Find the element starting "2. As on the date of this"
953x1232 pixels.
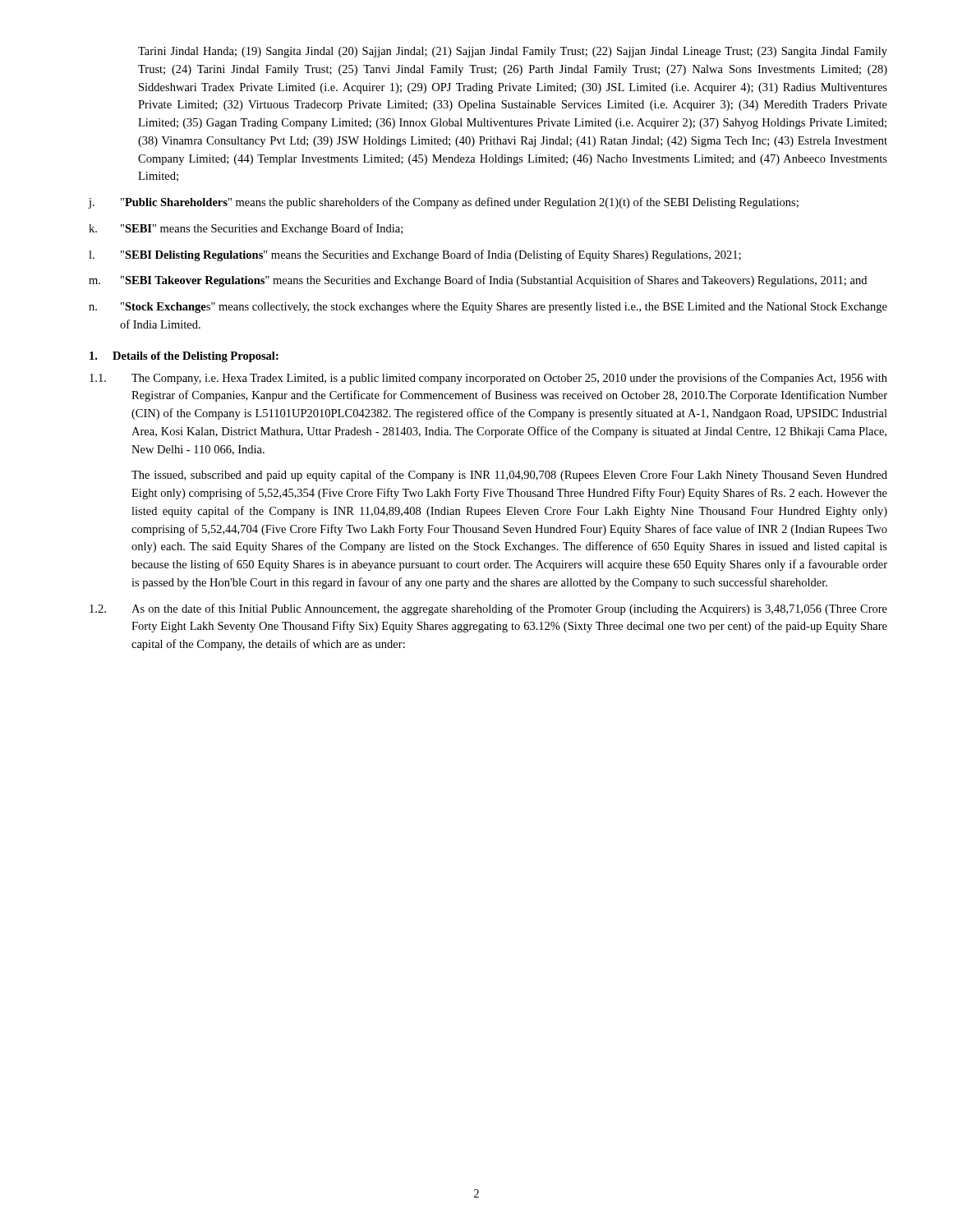coord(488,627)
